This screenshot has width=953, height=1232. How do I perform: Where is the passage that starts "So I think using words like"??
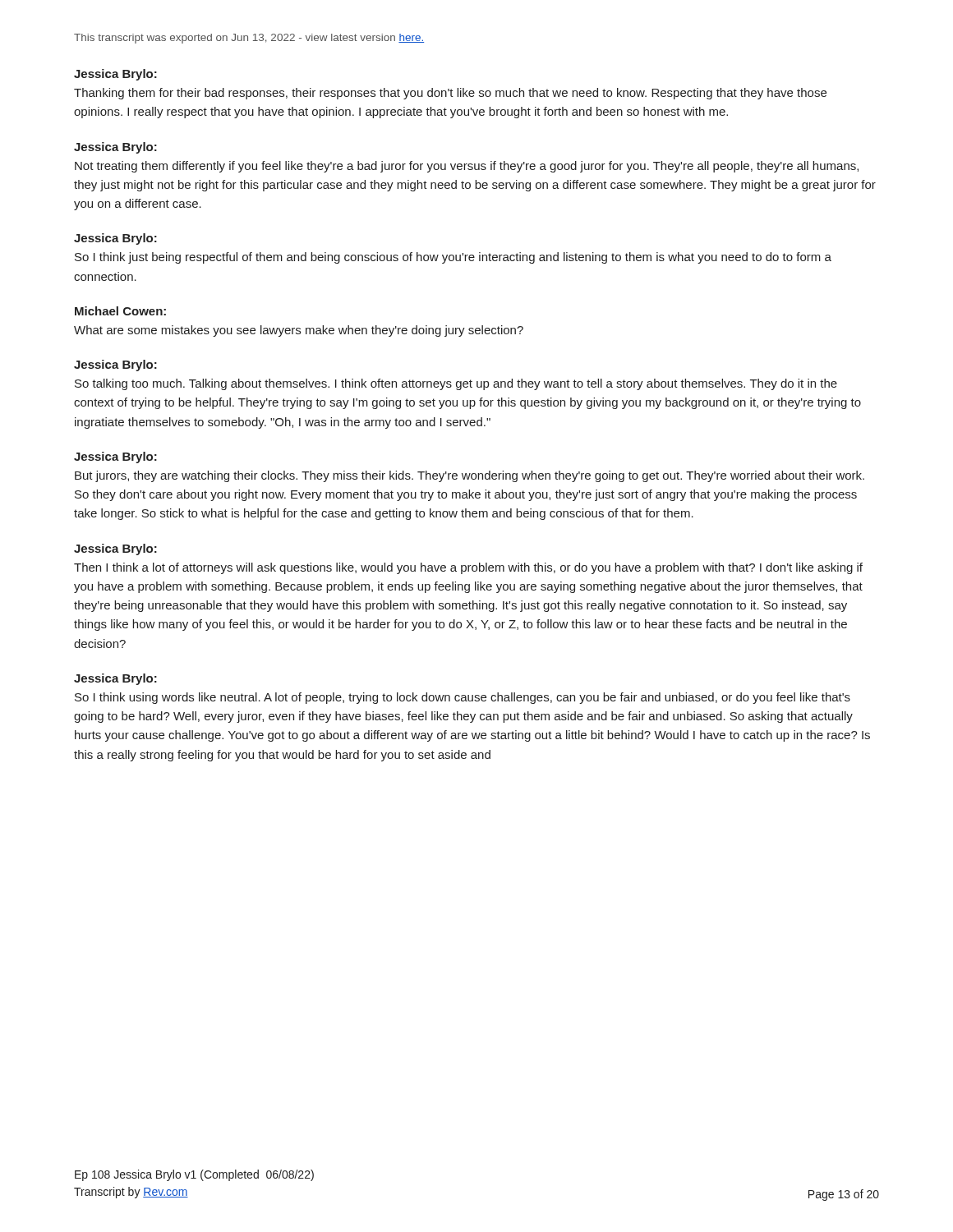pyautogui.click(x=472, y=725)
